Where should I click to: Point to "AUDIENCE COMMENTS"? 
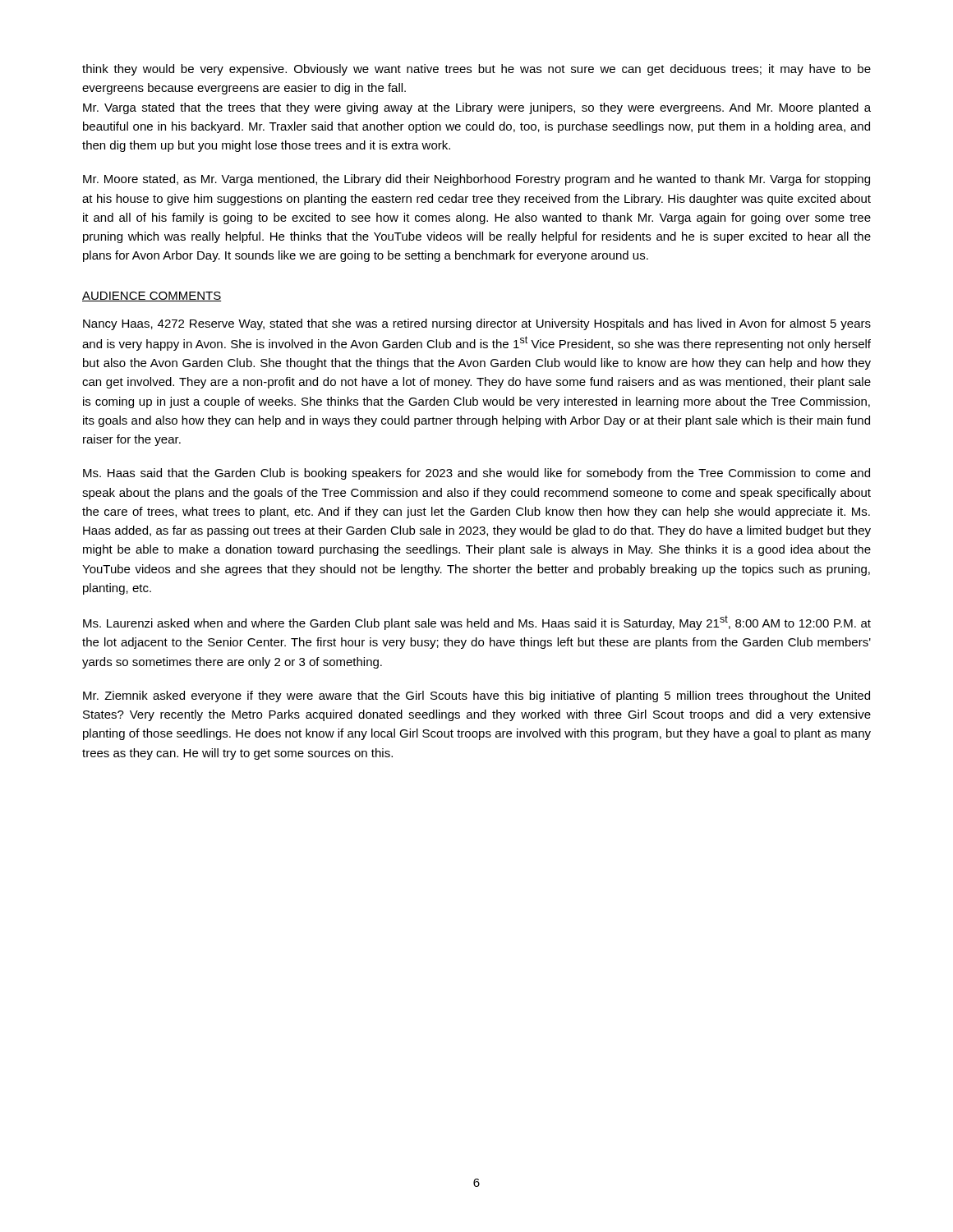152,295
